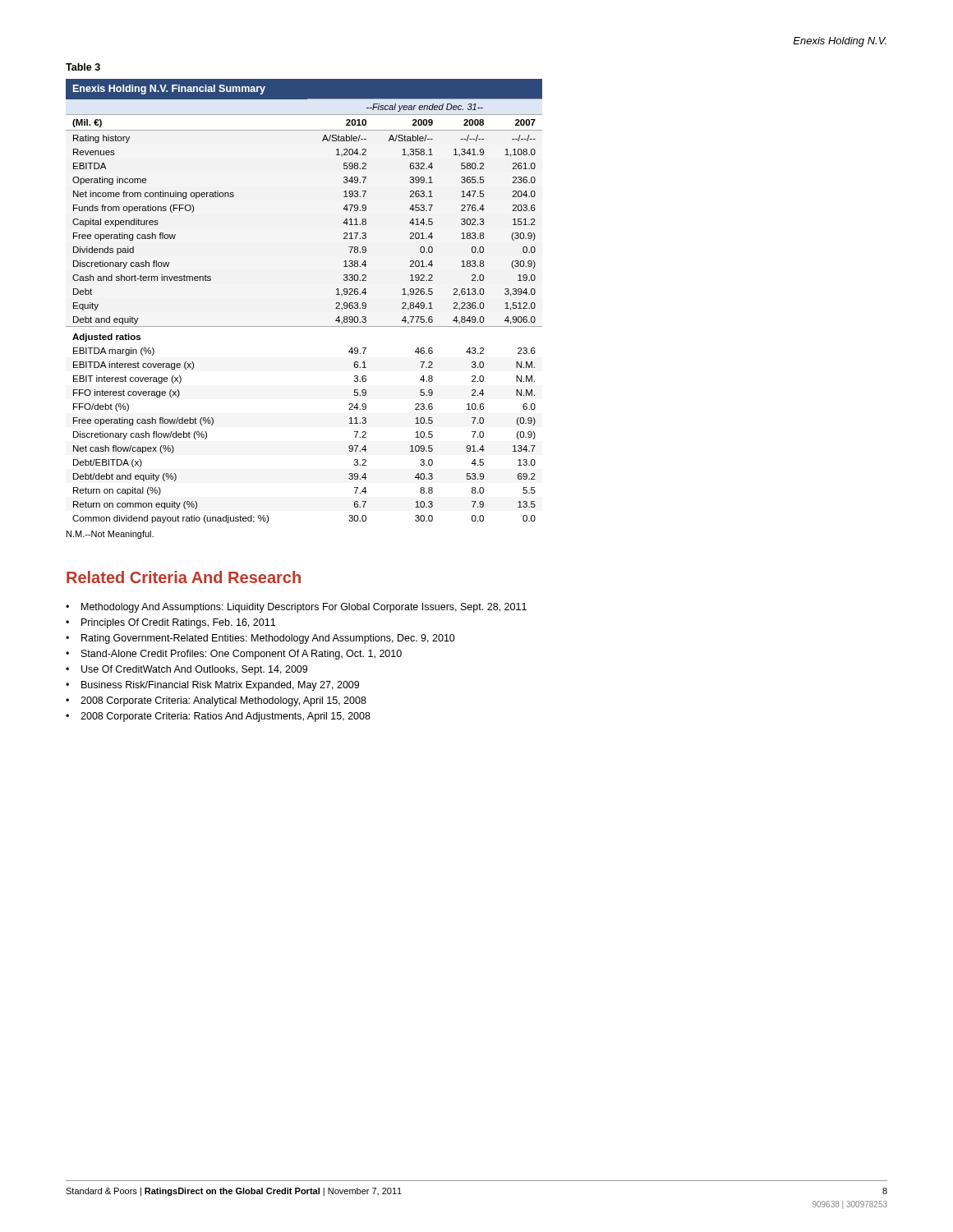Locate the block of text that opens with "• Rating Government-Related Entities: Methodology And Assumptions, Dec."
The height and width of the screenshot is (1232, 953).
point(260,638)
